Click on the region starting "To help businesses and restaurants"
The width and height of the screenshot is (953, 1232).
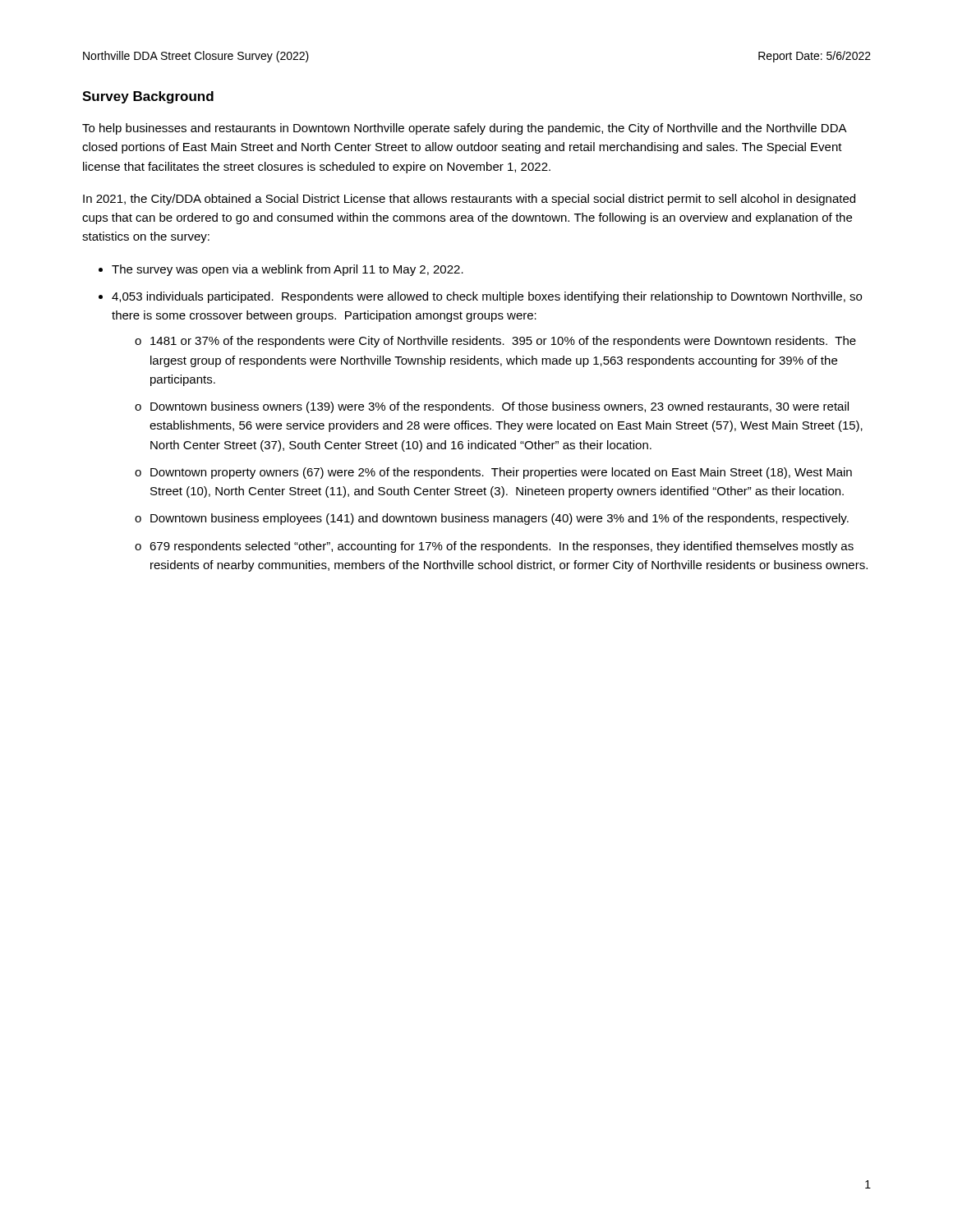[464, 147]
